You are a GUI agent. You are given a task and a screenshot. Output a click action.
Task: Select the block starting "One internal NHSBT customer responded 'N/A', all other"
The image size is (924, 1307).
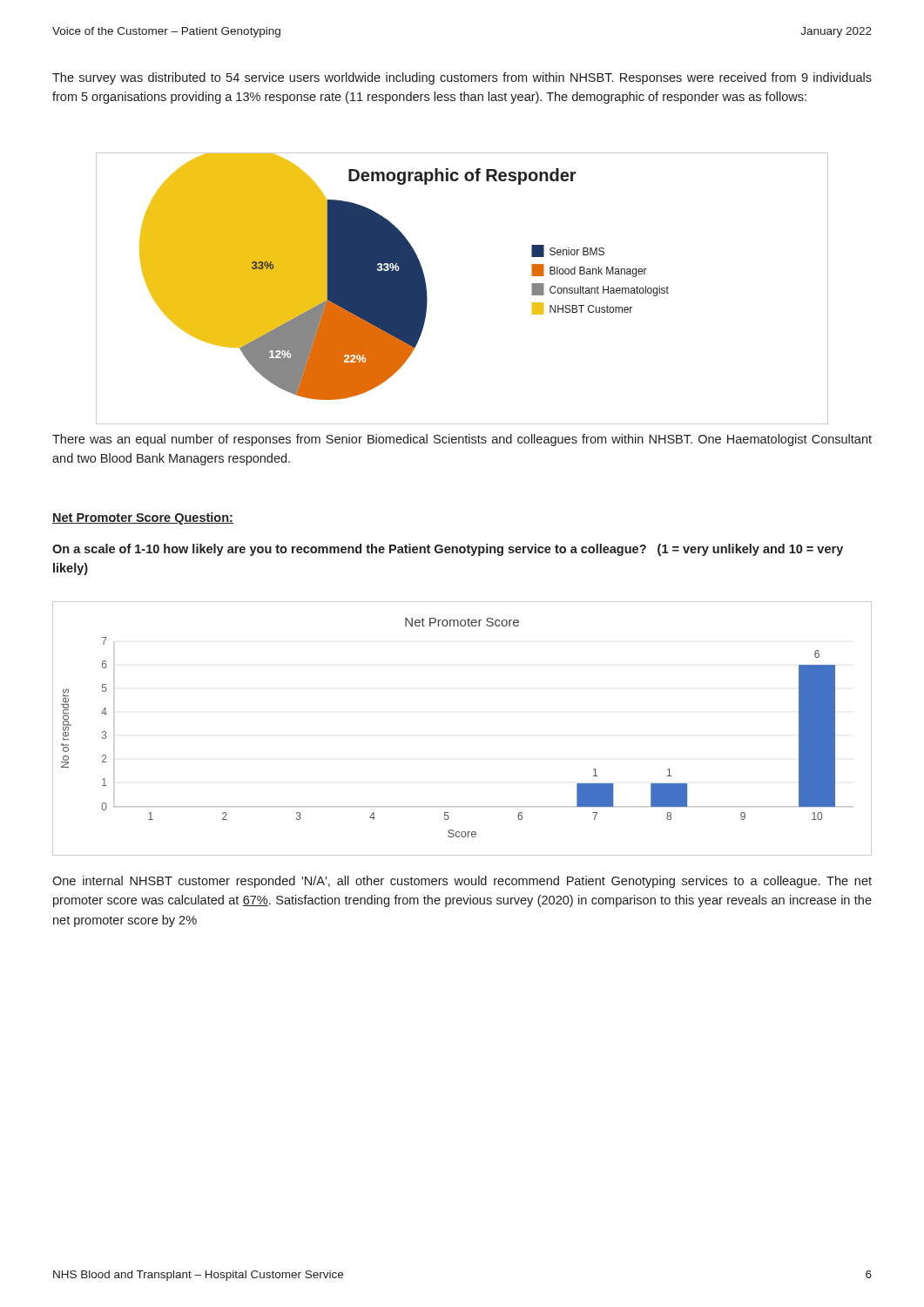462,901
